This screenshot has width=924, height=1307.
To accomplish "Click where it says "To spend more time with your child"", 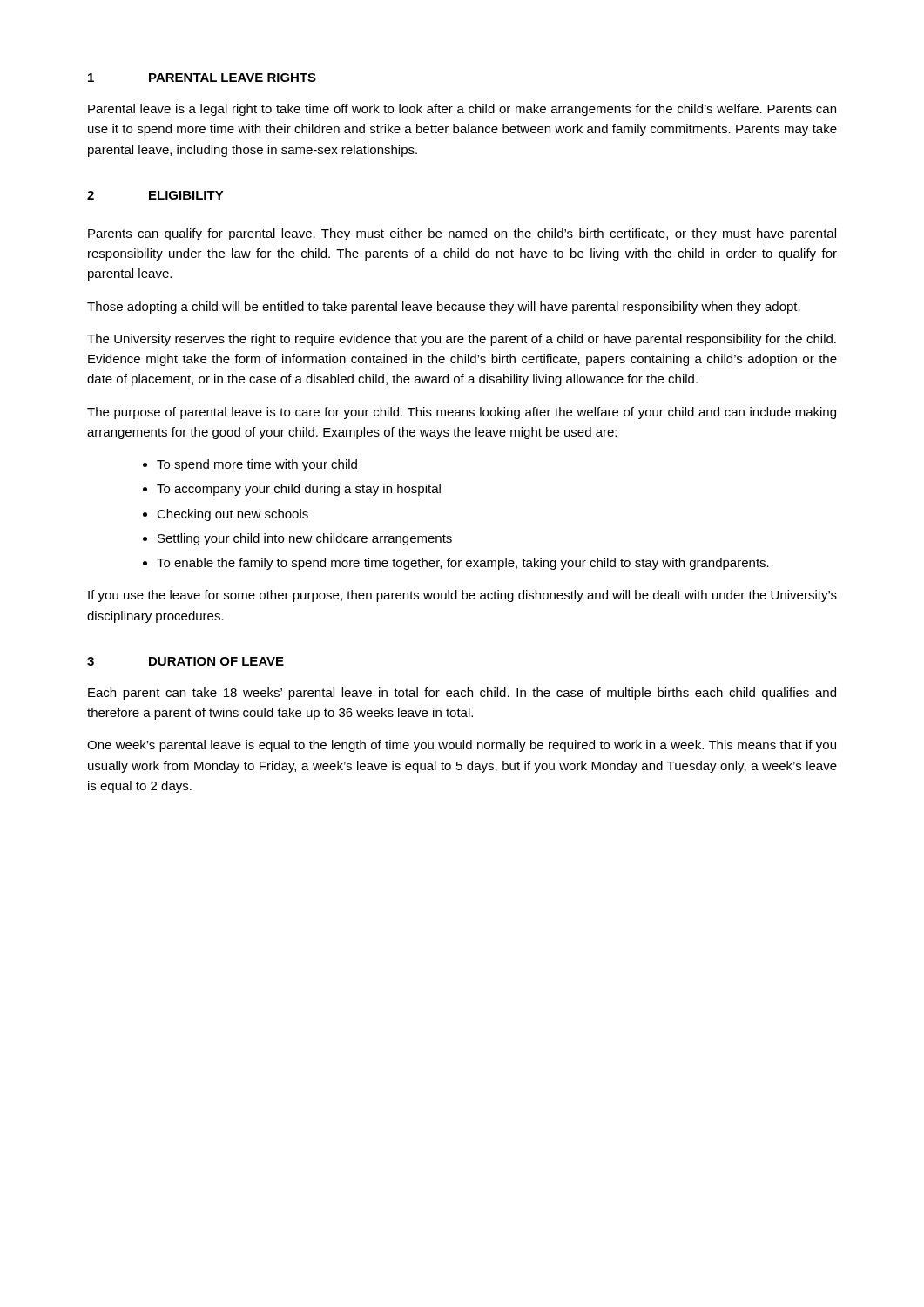I will (x=257, y=464).
